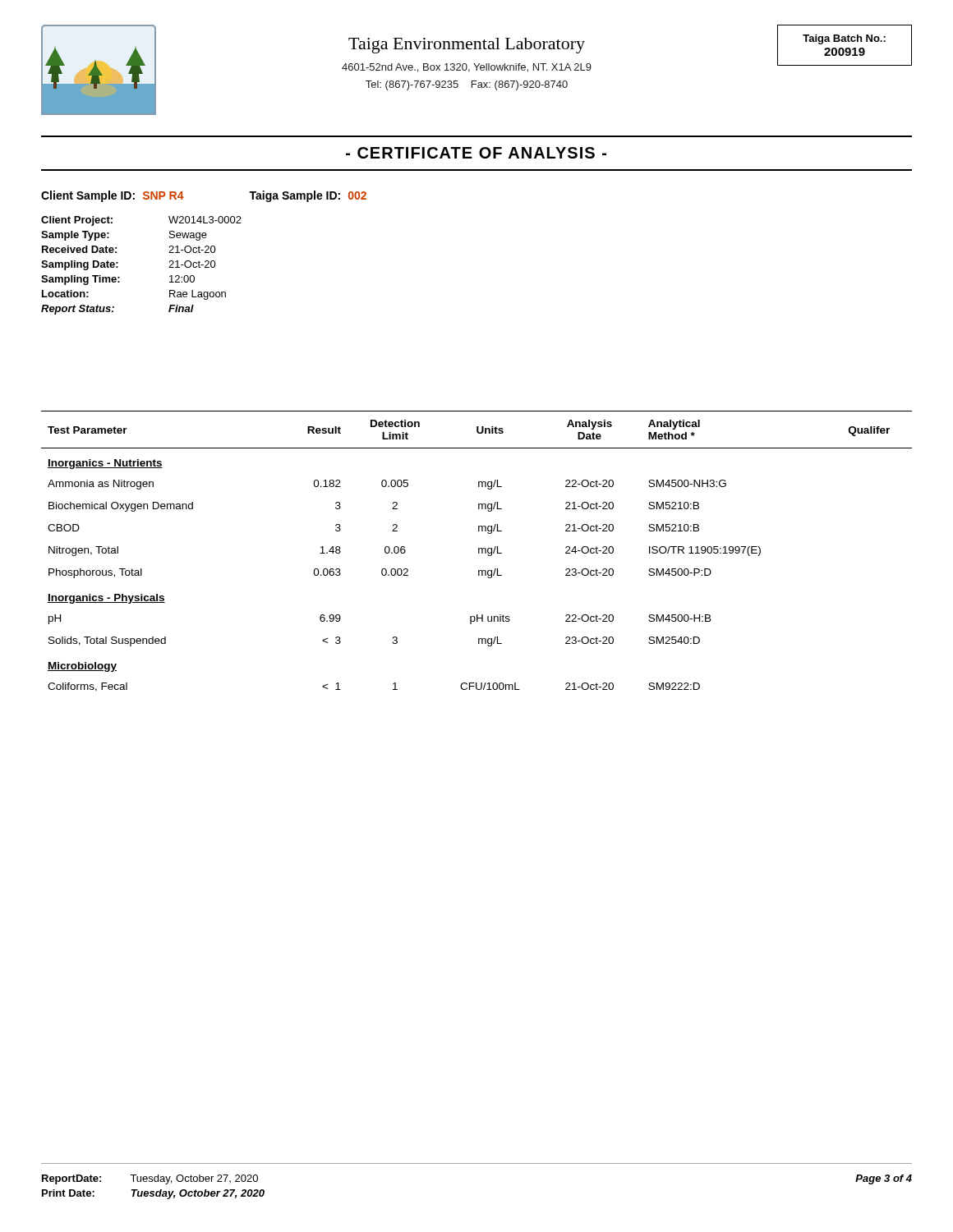Where is the passage that starts "Client Sample ID: SNP R4 Taiga Sample ID:"?
953x1232 pixels.
click(x=114, y=196)
